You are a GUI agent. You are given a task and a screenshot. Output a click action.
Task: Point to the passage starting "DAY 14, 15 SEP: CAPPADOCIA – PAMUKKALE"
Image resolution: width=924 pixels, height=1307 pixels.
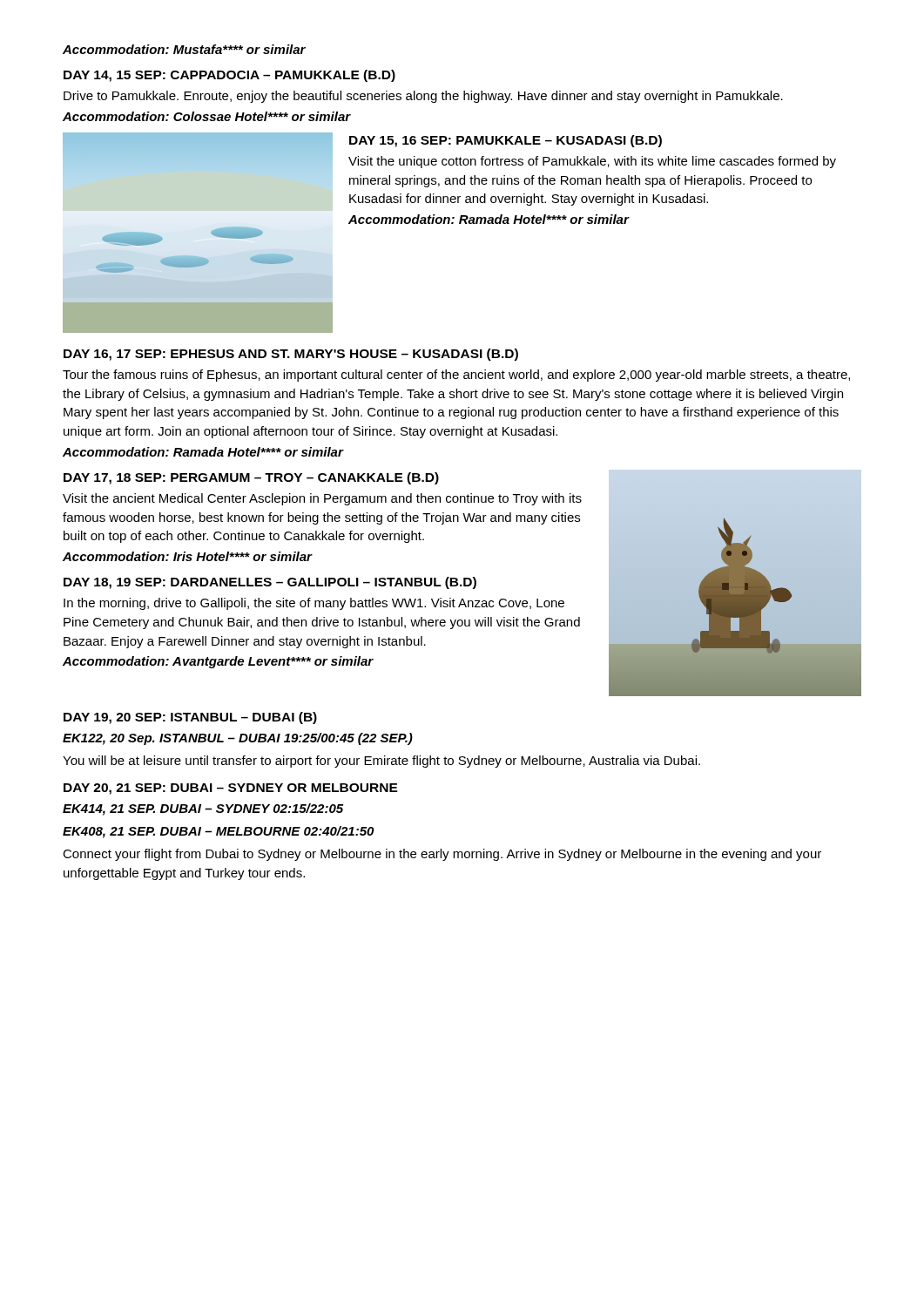229,74
